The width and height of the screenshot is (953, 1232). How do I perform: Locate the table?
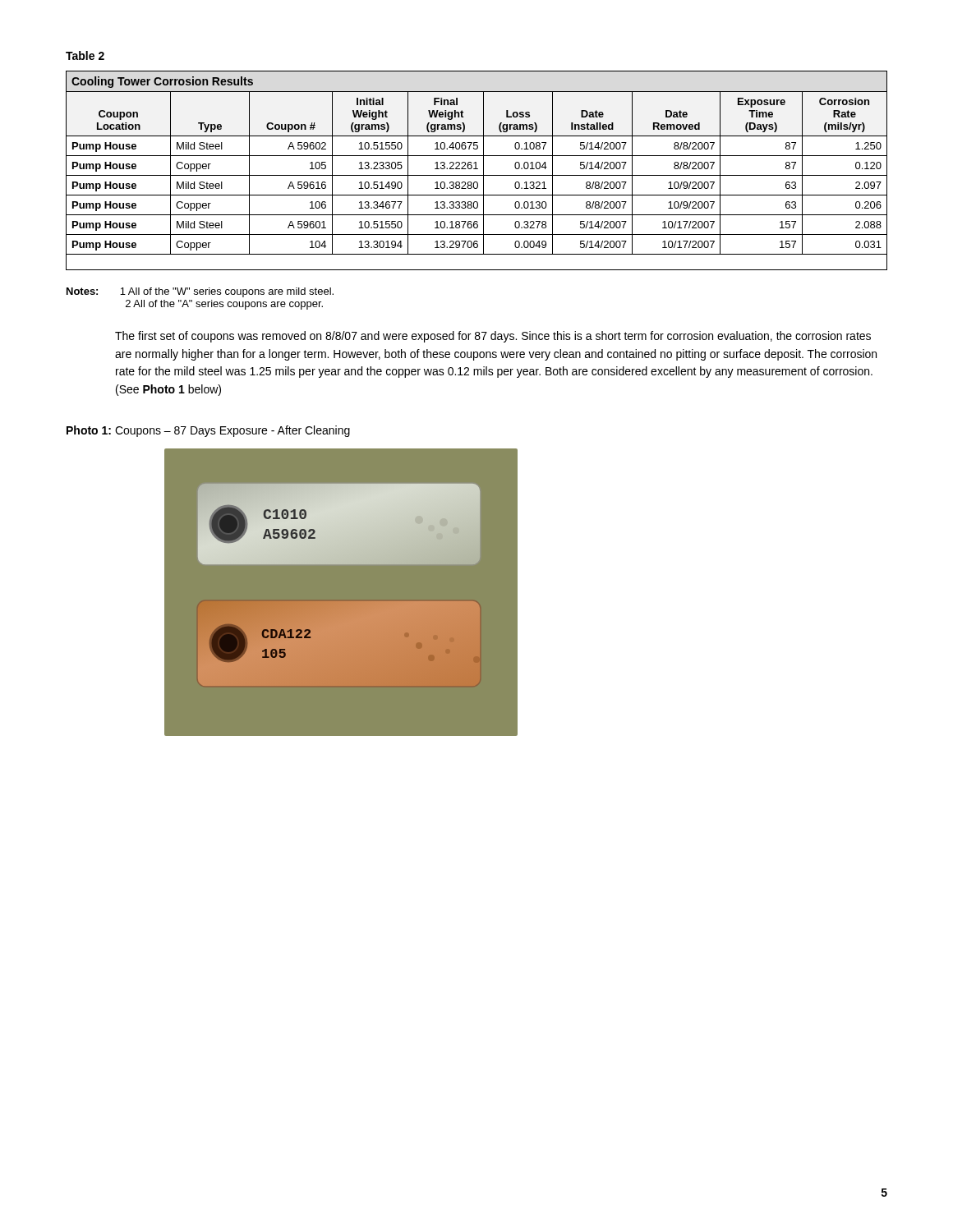click(x=476, y=170)
